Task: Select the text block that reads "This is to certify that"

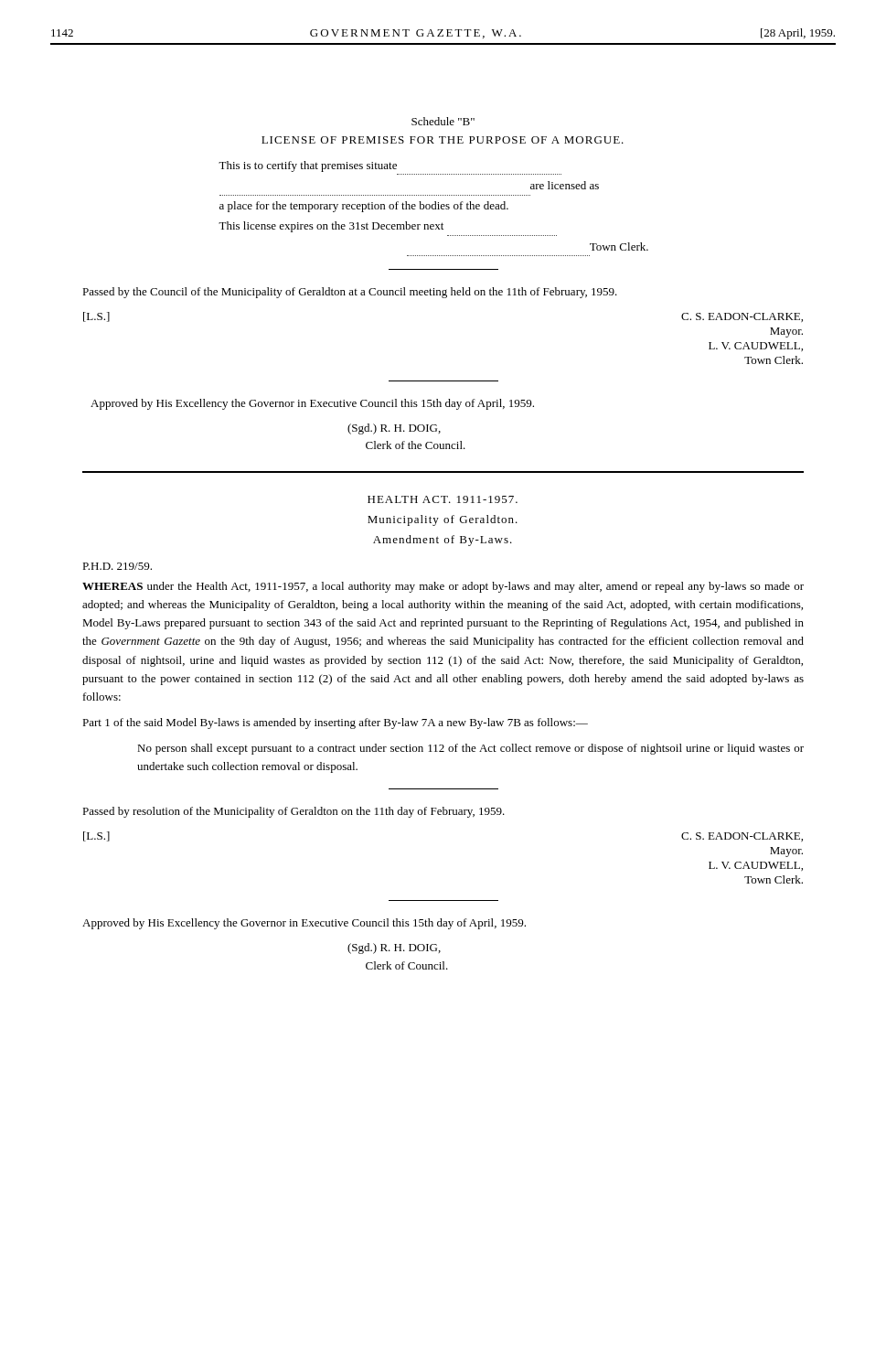Action: [443, 205]
